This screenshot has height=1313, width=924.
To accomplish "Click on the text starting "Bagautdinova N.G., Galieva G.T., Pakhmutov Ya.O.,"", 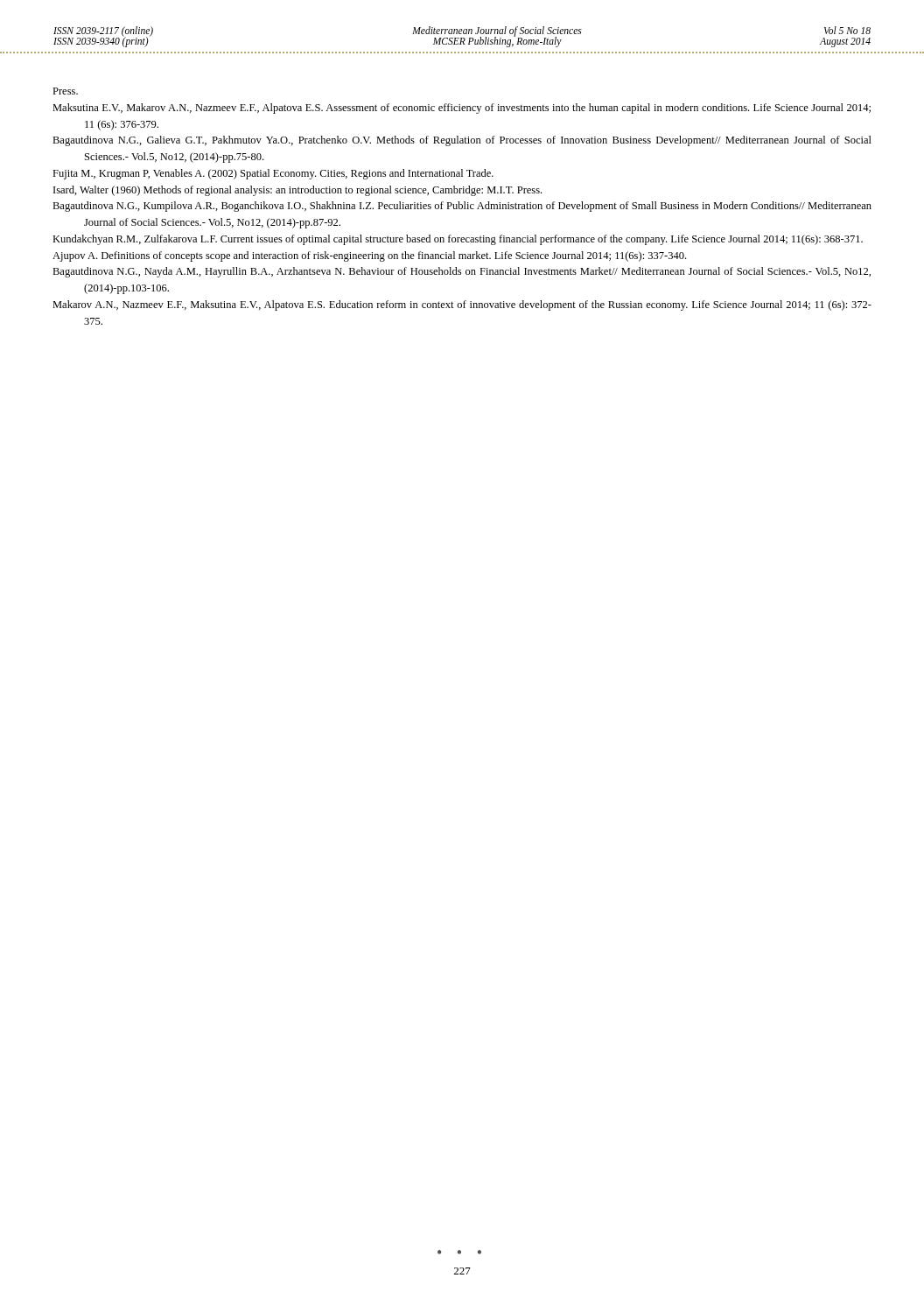I will [462, 149].
